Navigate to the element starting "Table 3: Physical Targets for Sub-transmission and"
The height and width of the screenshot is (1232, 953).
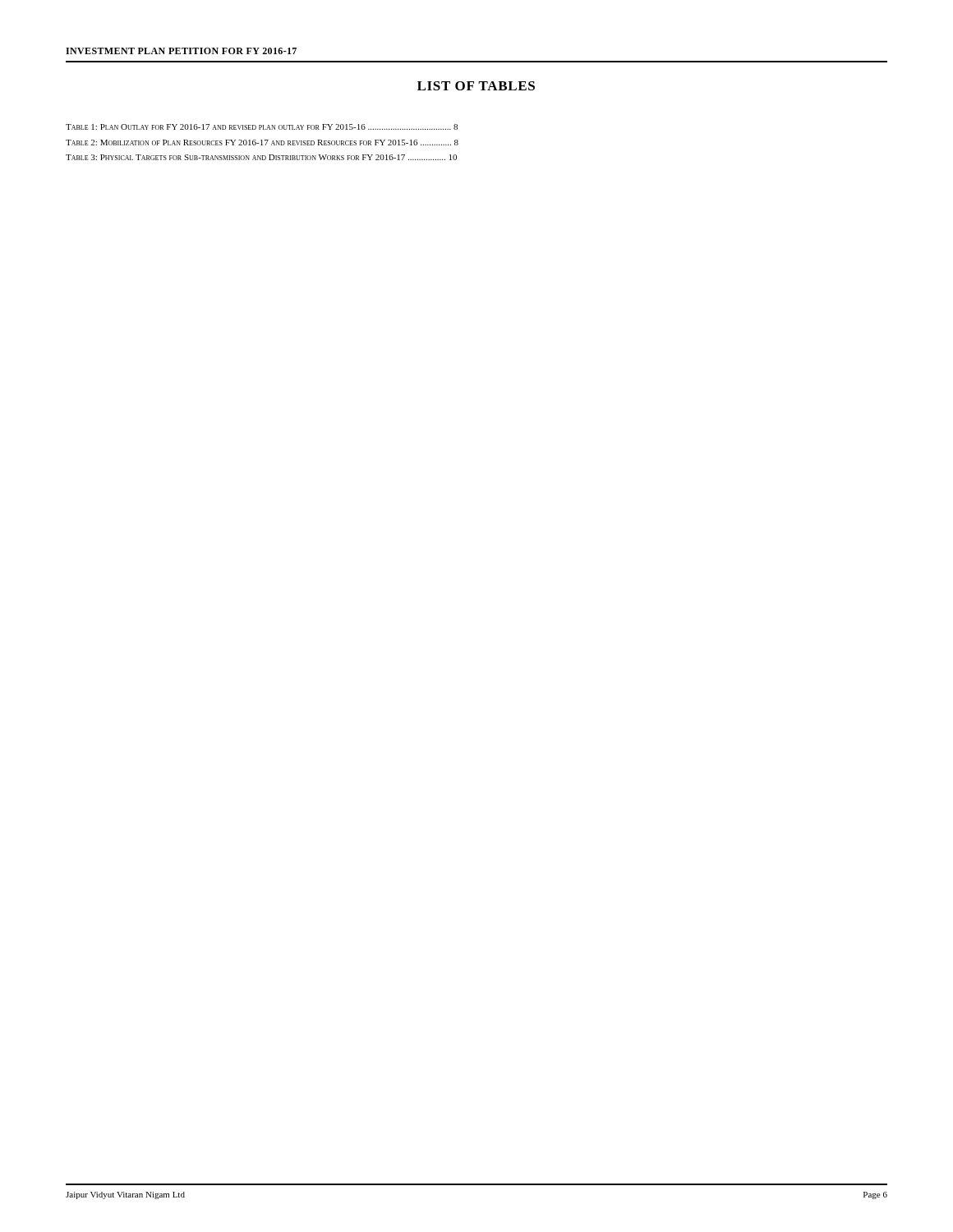[x=262, y=157]
